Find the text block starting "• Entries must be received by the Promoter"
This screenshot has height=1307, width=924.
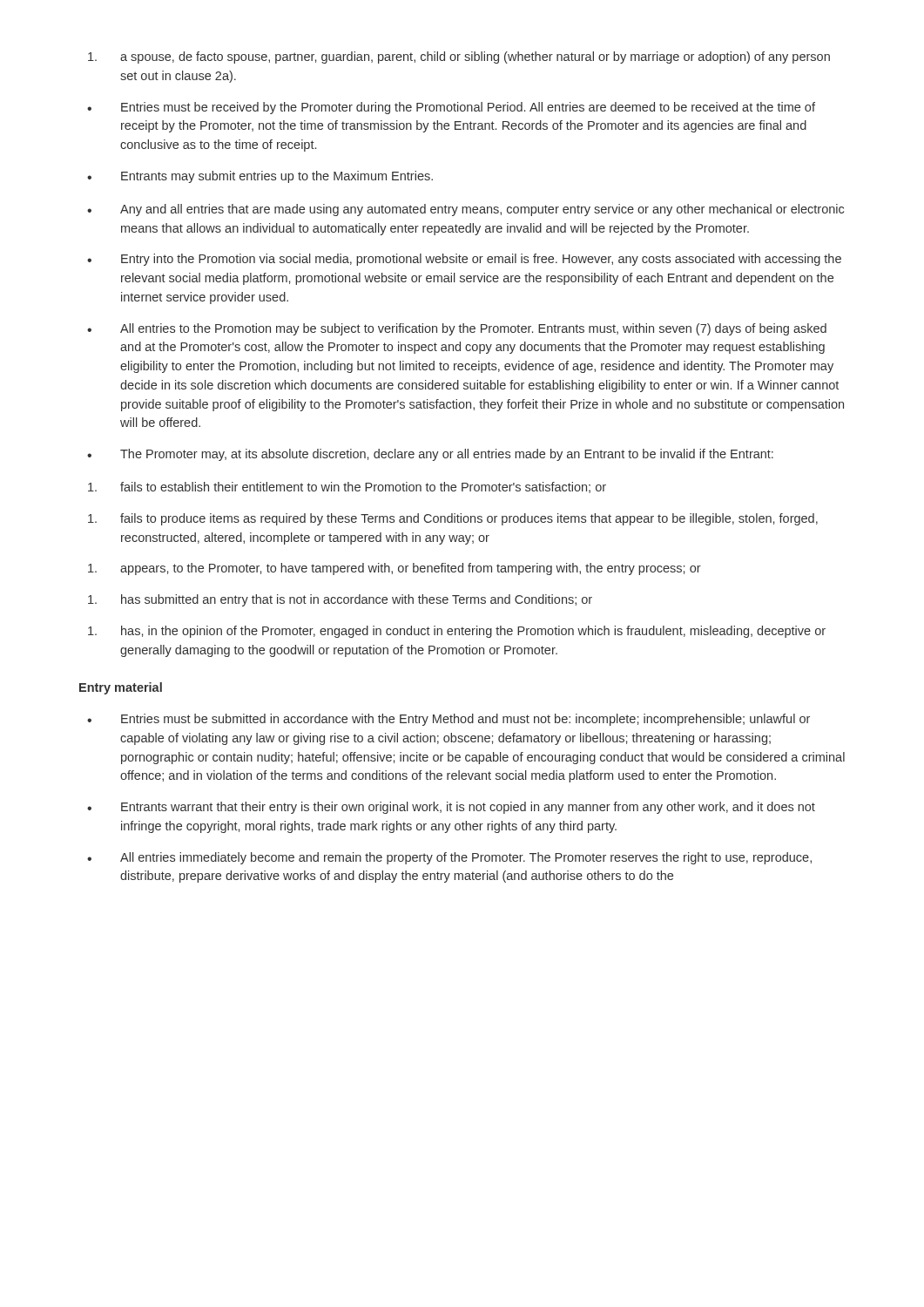[x=462, y=126]
